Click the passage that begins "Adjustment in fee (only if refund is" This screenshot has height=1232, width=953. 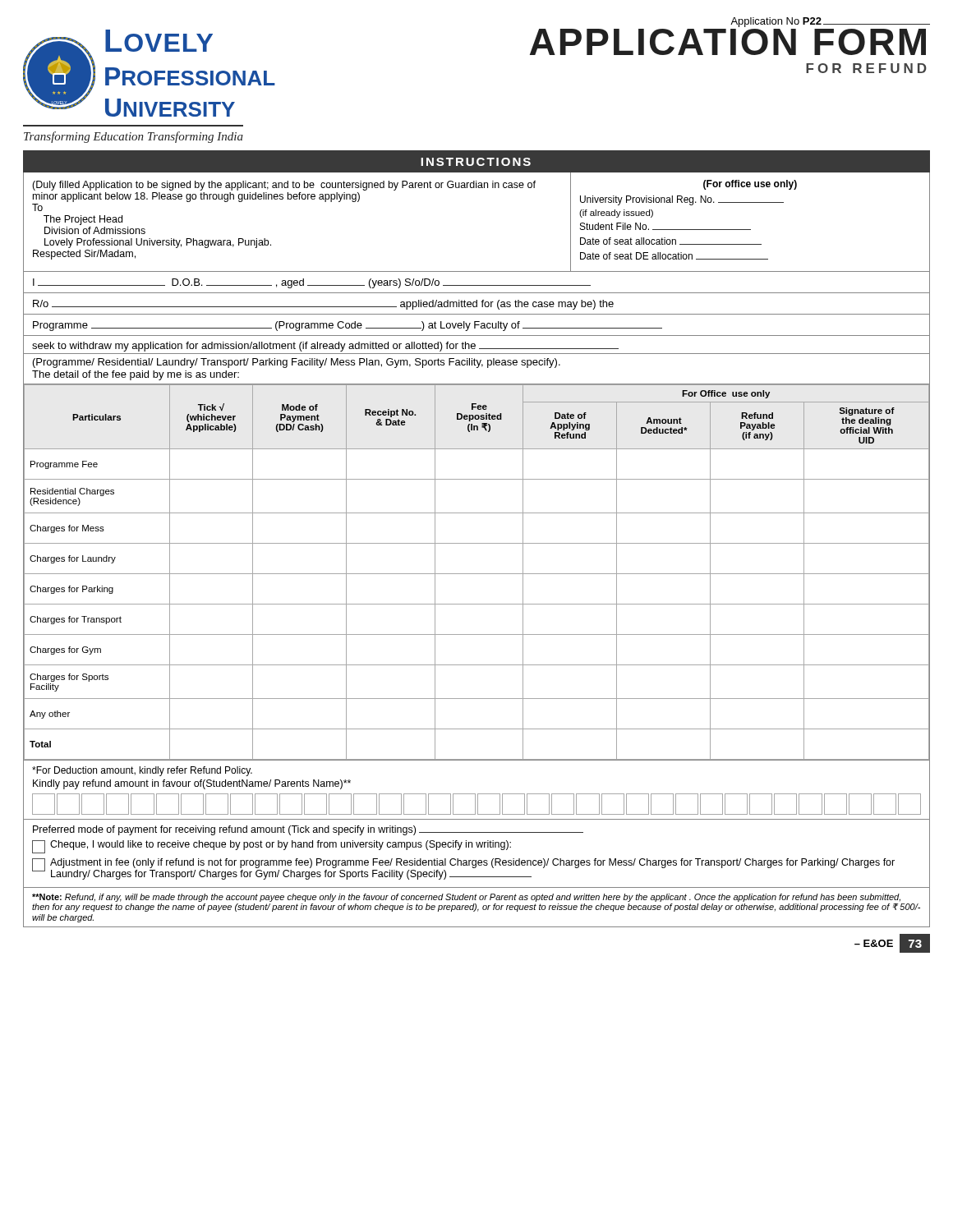476,868
